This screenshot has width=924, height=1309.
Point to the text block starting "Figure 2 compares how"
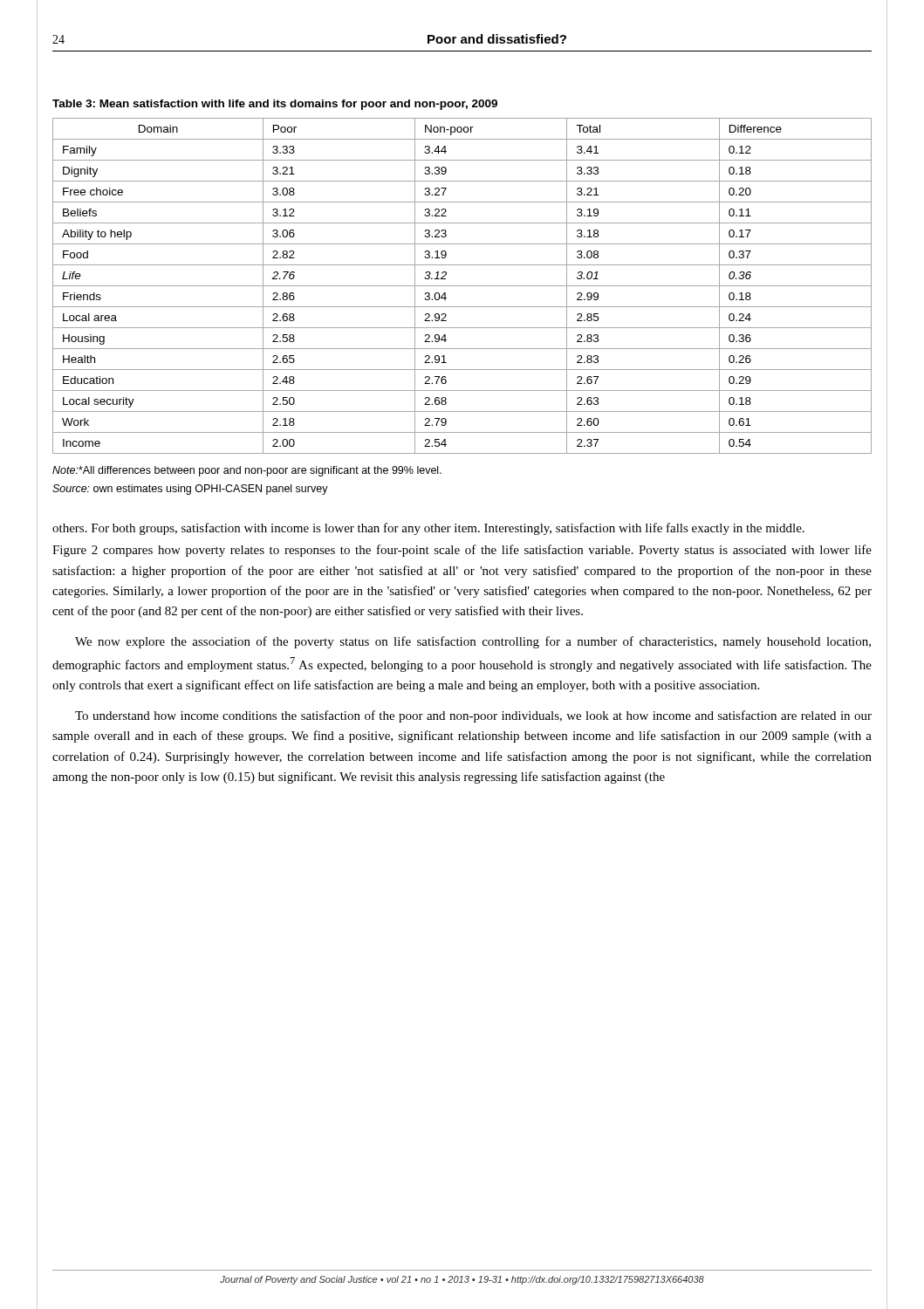[462, 581]
